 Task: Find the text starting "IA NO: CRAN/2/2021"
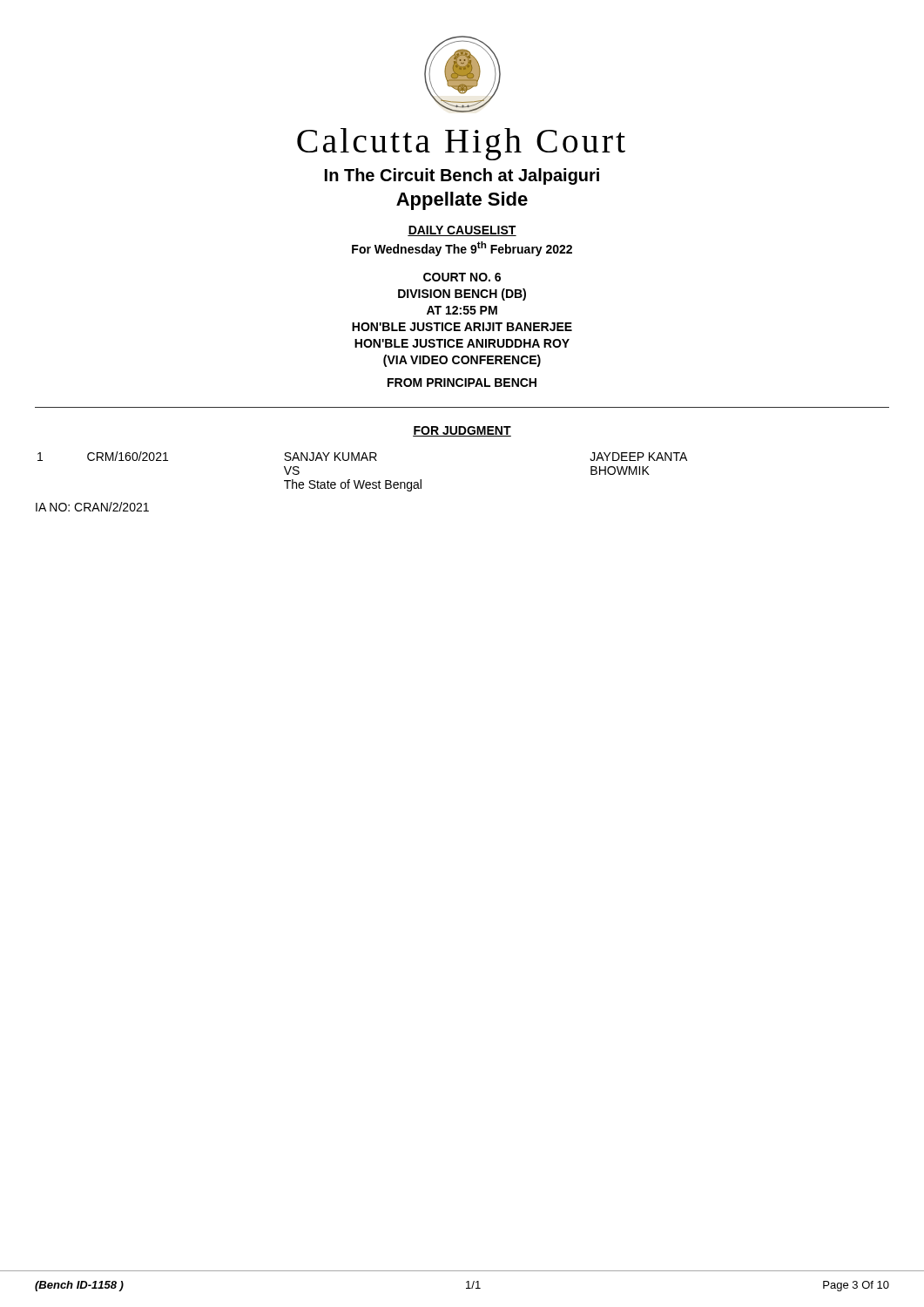(x=92, y=507)
